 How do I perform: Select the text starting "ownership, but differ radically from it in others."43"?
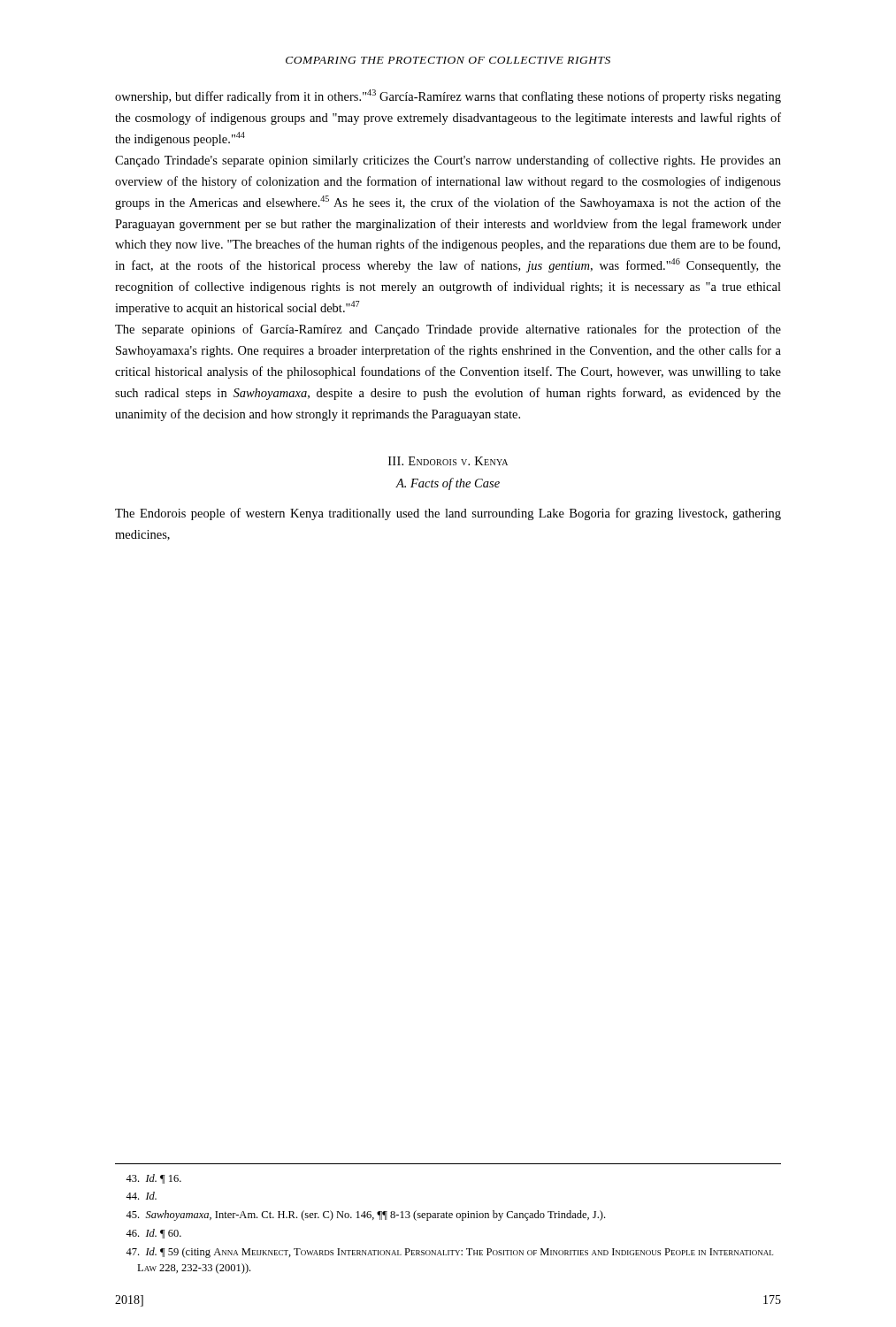(448, 118)
